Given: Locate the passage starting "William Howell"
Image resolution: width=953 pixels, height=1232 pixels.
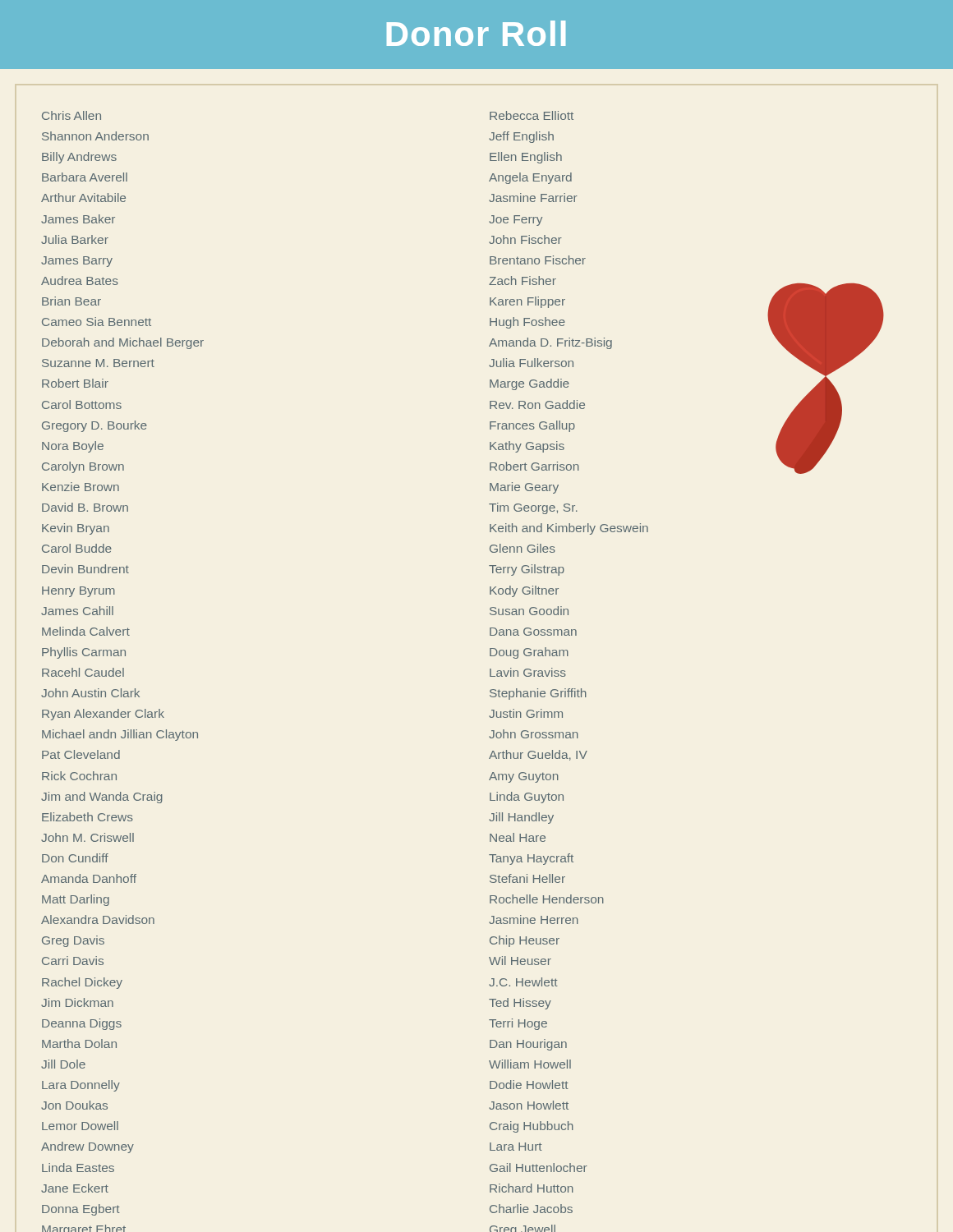Looking at the screenshot, I should tap(530, 1064).
